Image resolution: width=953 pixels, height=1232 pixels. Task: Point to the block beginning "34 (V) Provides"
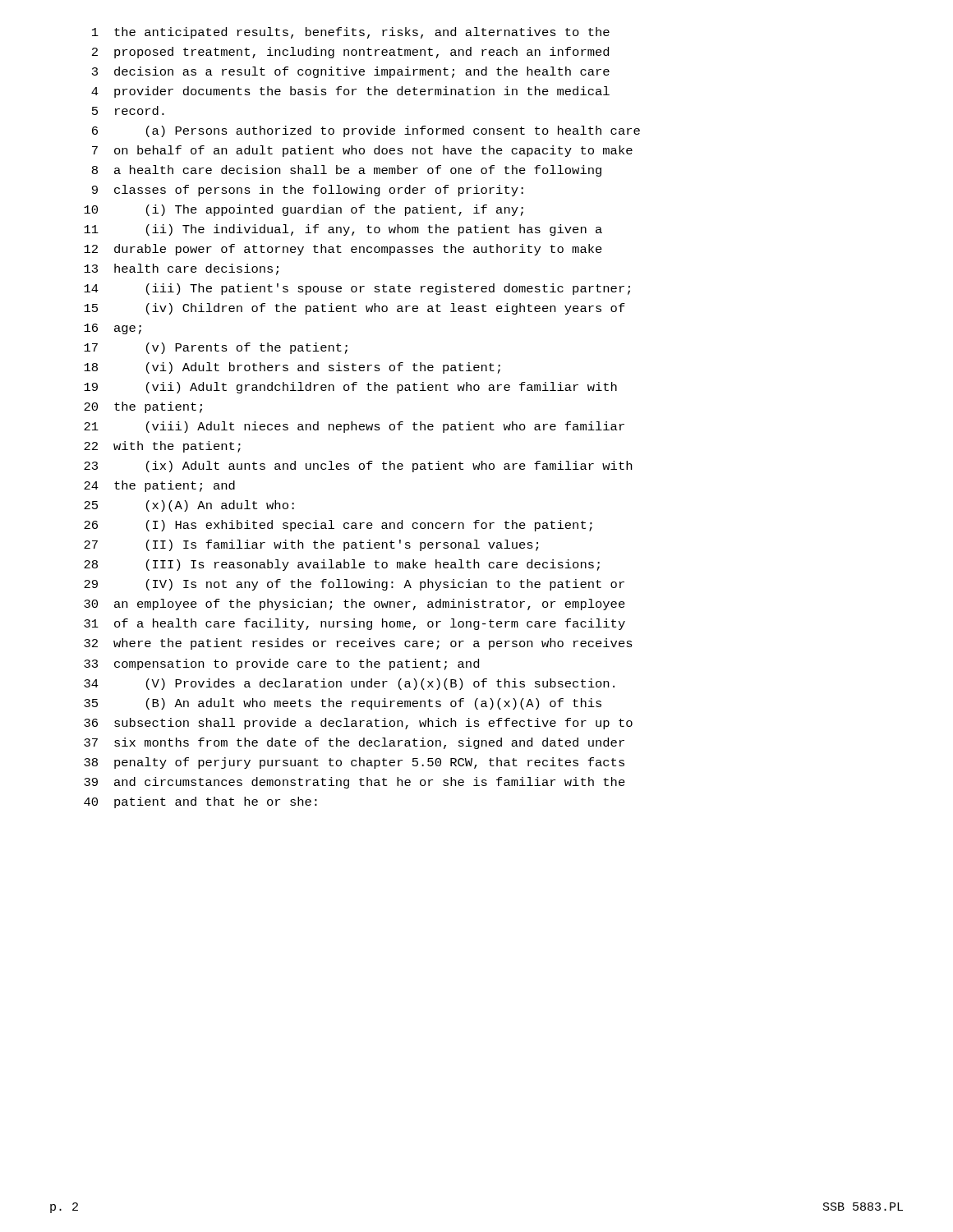[x=486, y=684]
